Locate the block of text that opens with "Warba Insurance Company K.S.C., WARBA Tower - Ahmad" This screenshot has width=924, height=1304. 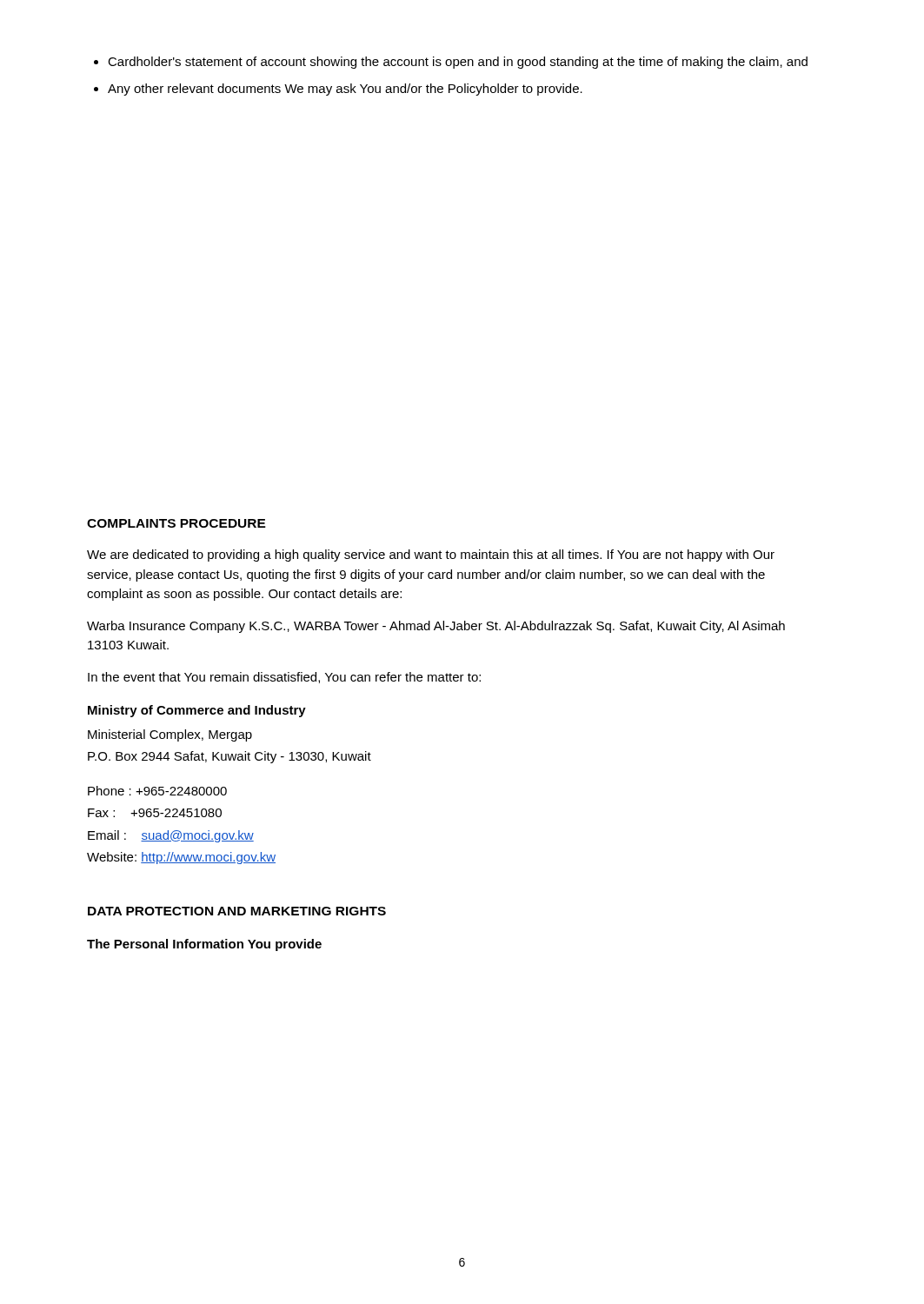(x=436, y=635)
